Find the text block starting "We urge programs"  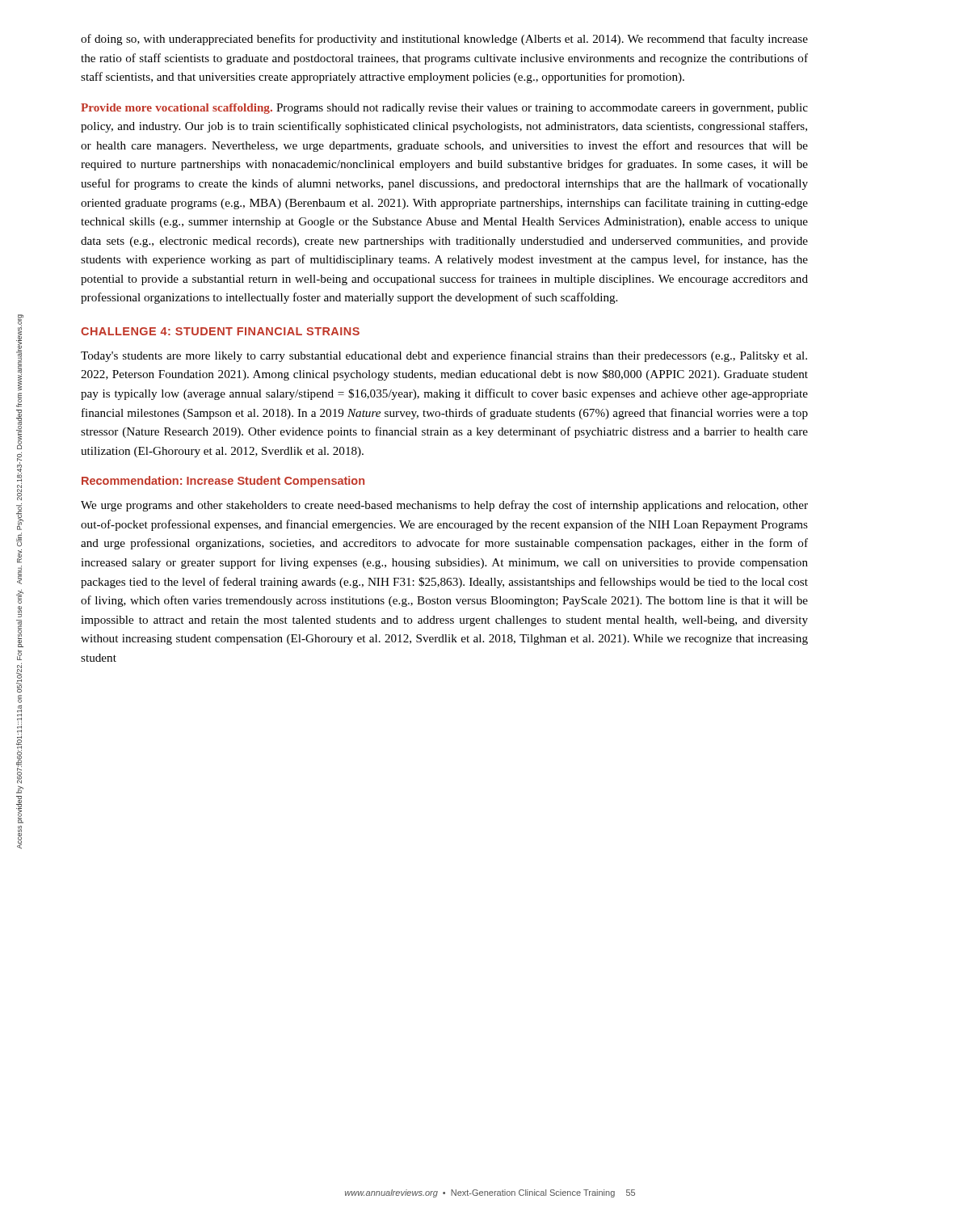(x=444, y=581)
